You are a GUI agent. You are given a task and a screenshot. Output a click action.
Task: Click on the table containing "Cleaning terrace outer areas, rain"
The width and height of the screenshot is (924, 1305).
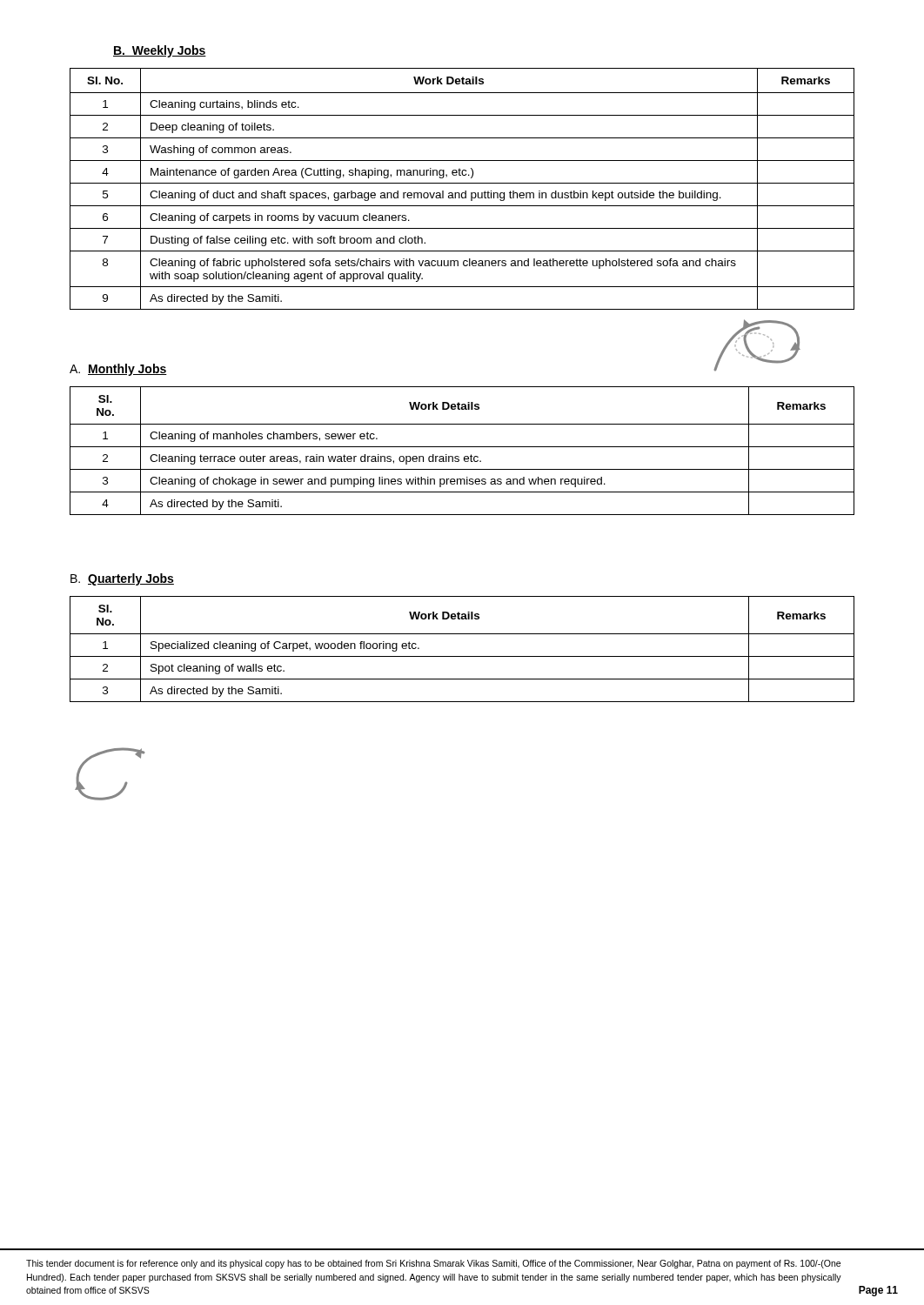[x=462, y=451]
